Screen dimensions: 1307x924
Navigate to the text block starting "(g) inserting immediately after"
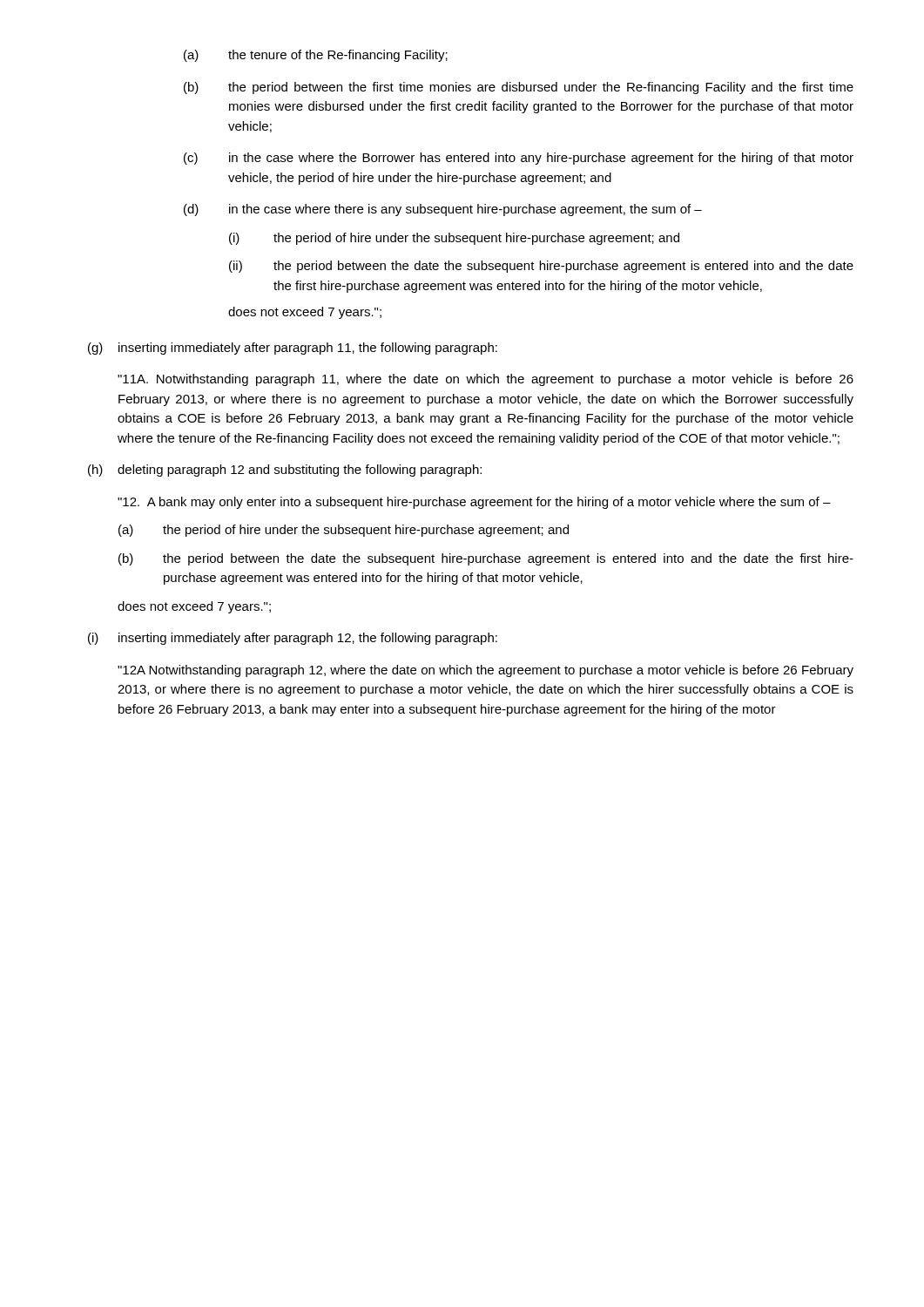(x=470, y=347)
